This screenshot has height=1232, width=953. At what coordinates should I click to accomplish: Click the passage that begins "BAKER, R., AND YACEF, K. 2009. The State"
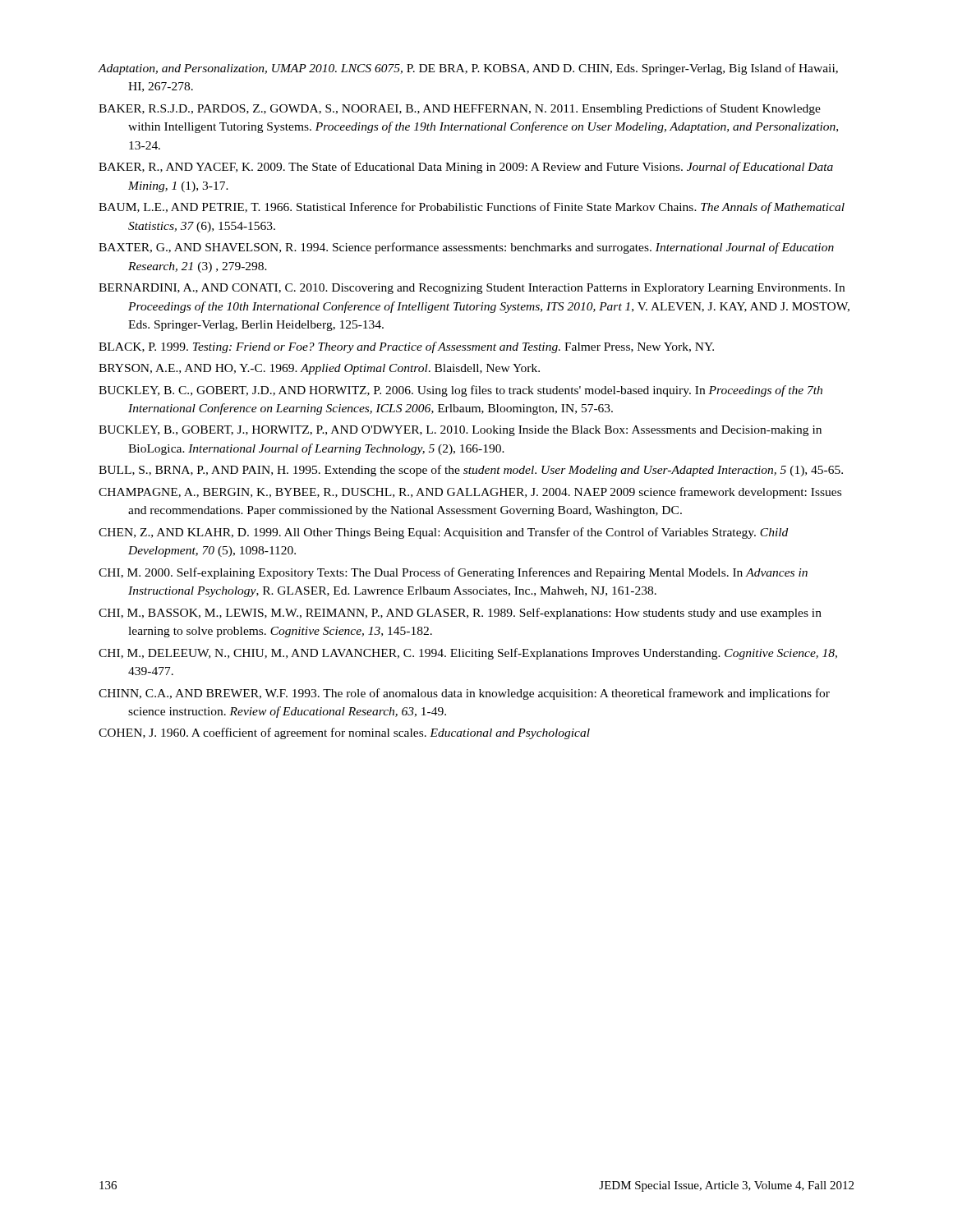466,176
